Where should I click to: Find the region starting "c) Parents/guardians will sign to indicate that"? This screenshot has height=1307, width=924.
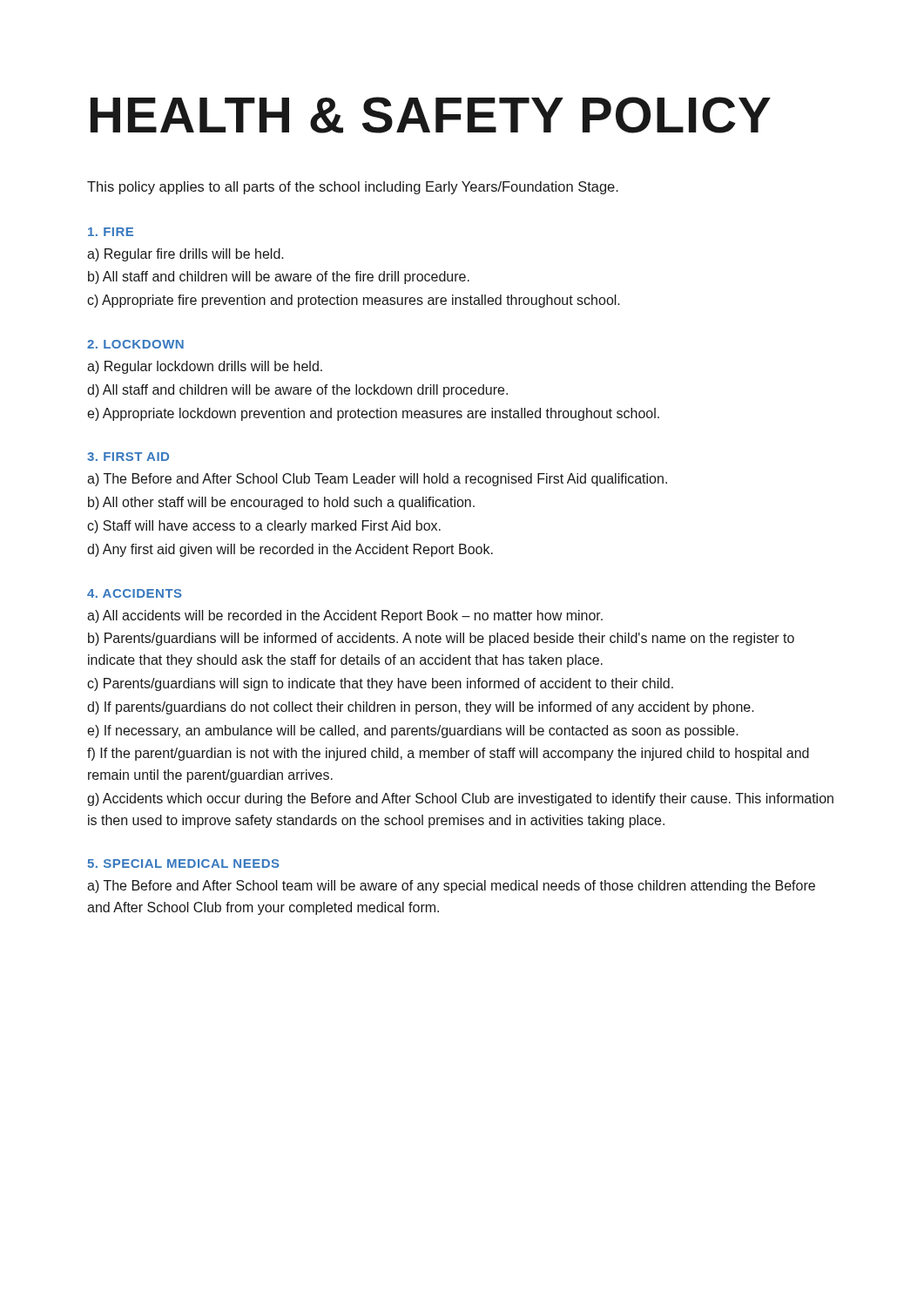pyautogui.click(x=462, y=684)
